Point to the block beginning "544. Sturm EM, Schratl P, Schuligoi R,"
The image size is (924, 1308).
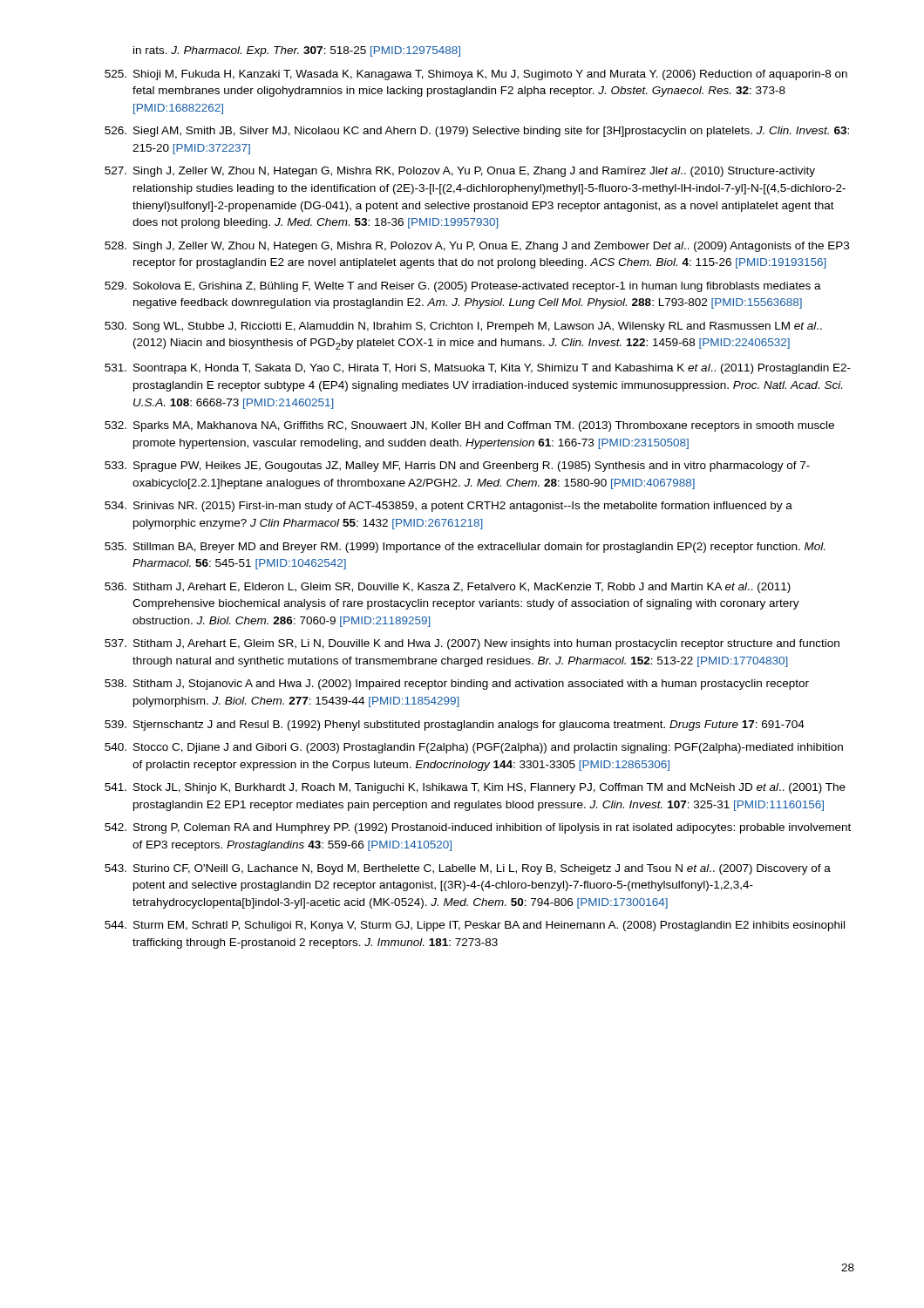click(x=474, y=934)
